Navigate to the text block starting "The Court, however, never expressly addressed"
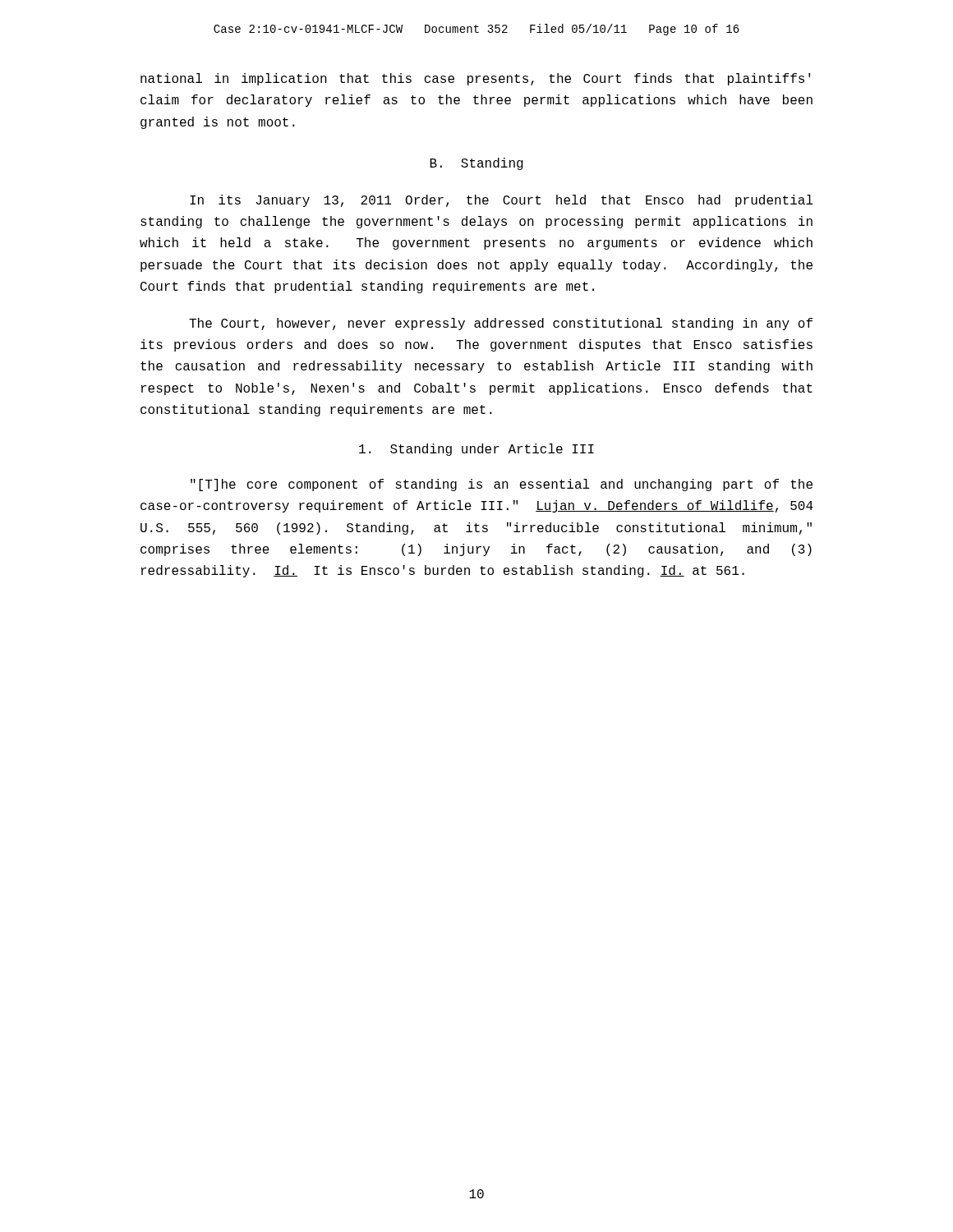The height and width of the screenshot is (1232, 953). [476, 367]
